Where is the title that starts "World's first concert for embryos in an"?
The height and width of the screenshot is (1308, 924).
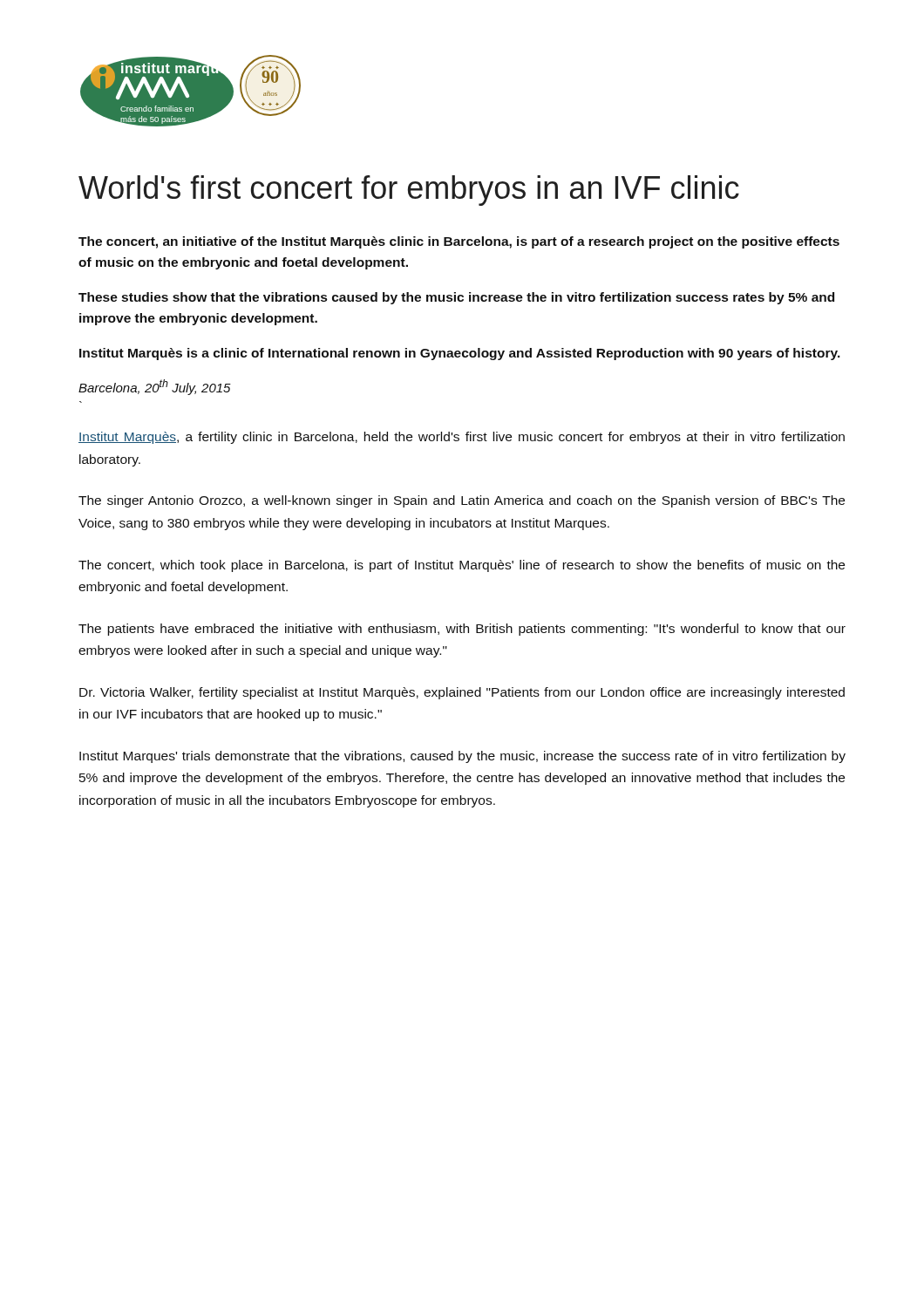(462, 188)
